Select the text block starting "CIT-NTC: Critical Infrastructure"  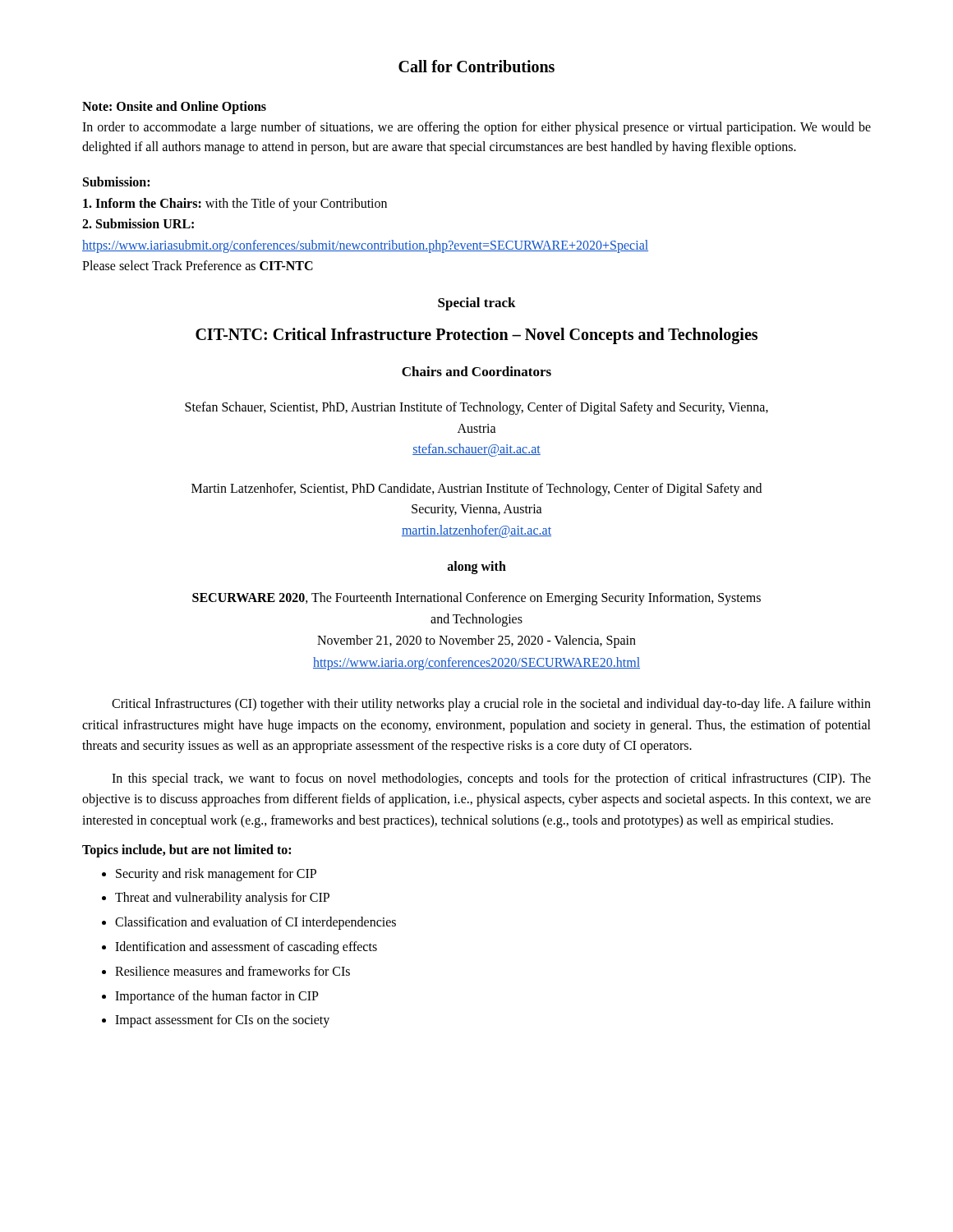pos(476,334)
